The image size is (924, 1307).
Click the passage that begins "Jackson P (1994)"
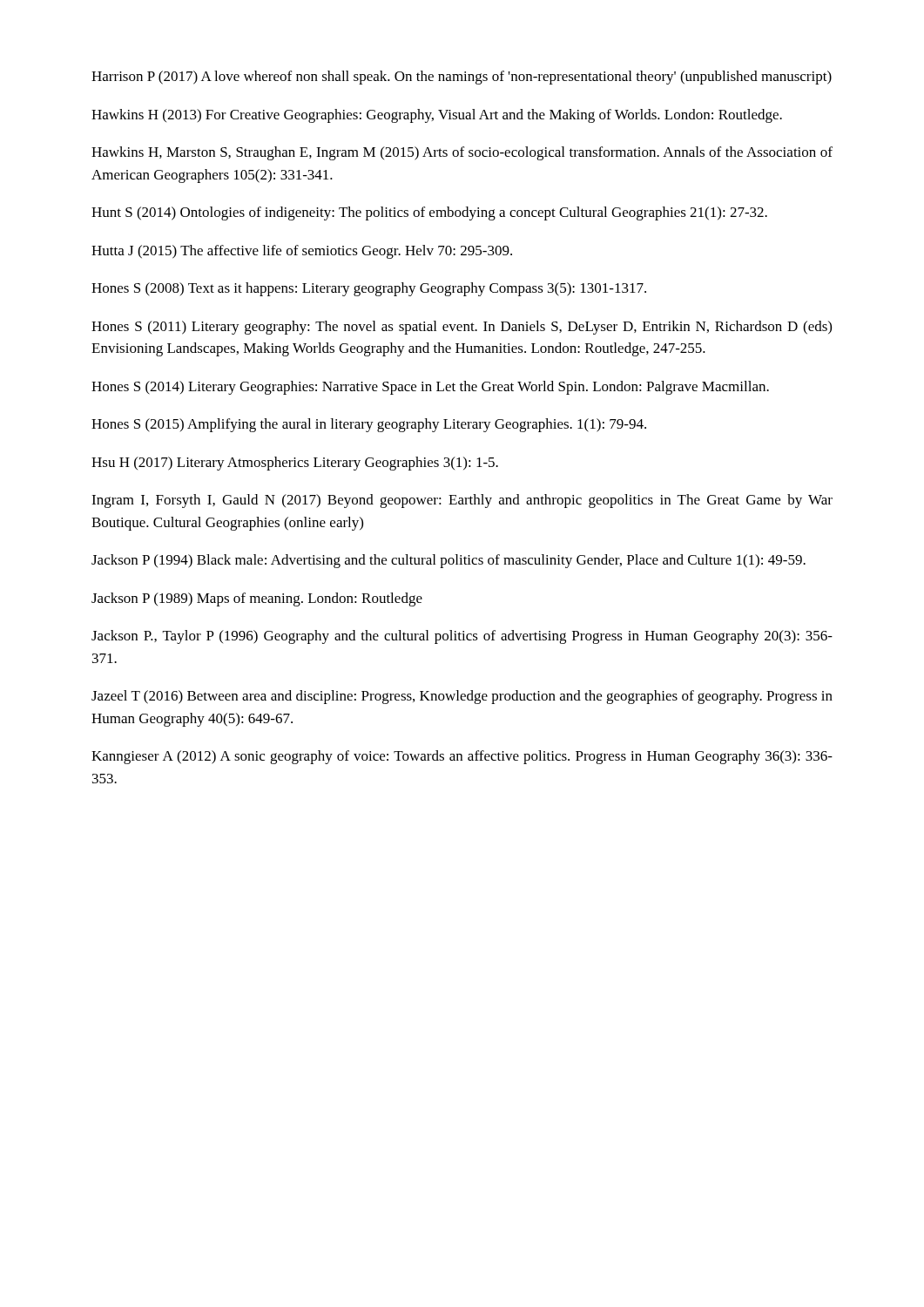click(449, 560)
